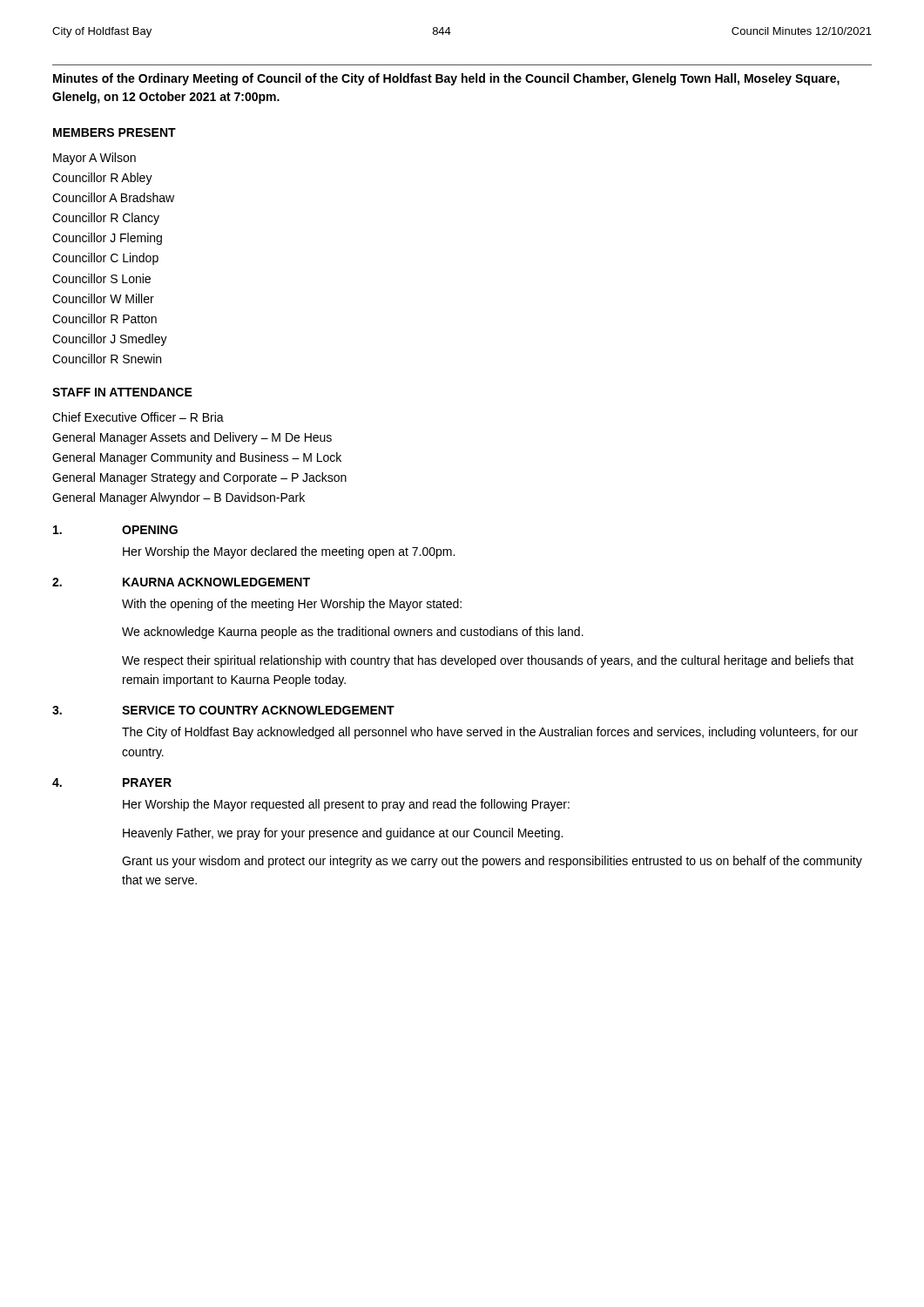Find the text starting "Minutes of the Ordinary"
Image resolution: width=924 pixels, height=1307 pixels.
coord(446,88)
